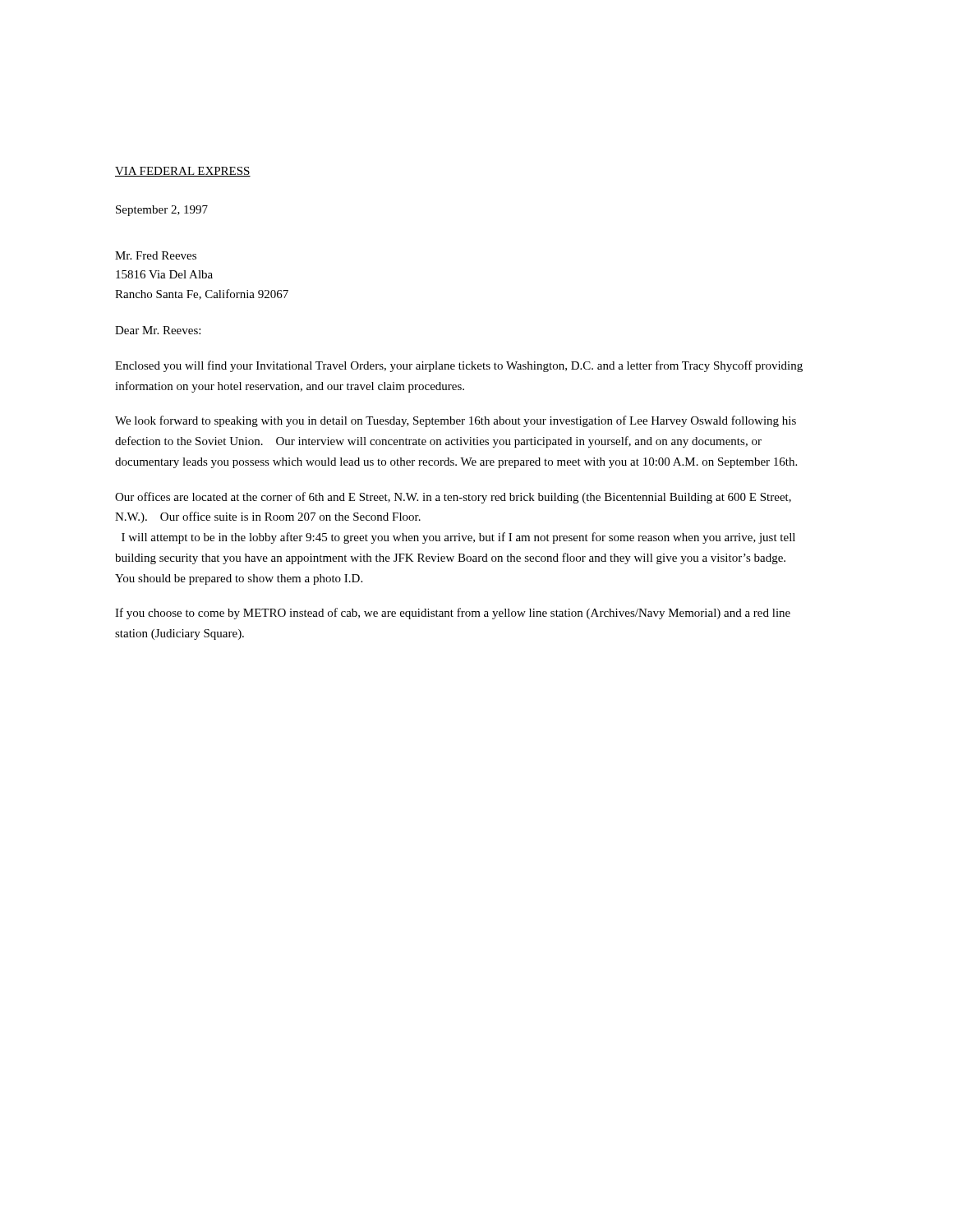Locate the text block that says "If you choose to come by METRO instead"
The width and height of the screenshot is (953, 1232).
click(453, 623)
